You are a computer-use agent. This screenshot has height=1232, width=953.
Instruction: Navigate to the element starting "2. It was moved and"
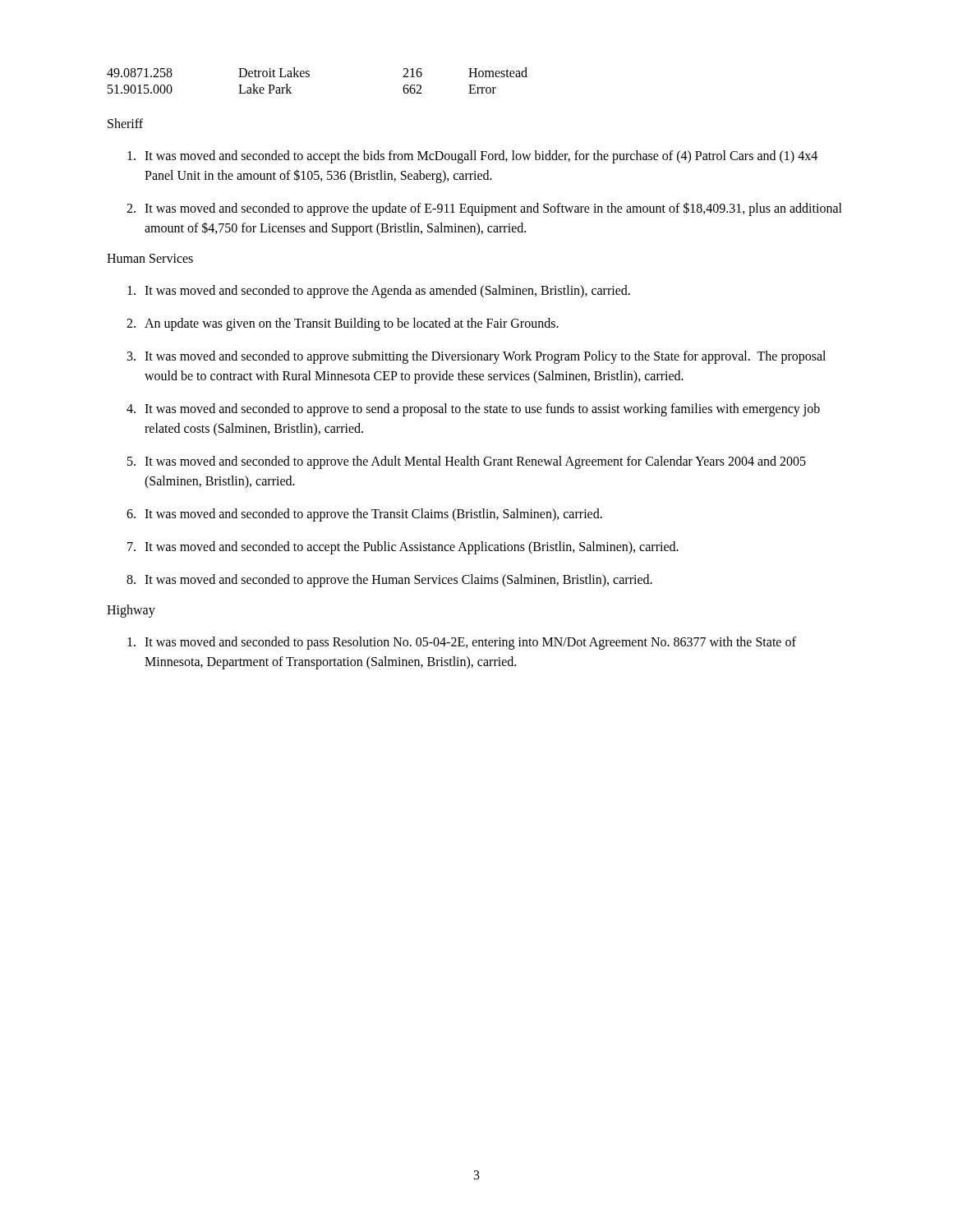point(476,218)
